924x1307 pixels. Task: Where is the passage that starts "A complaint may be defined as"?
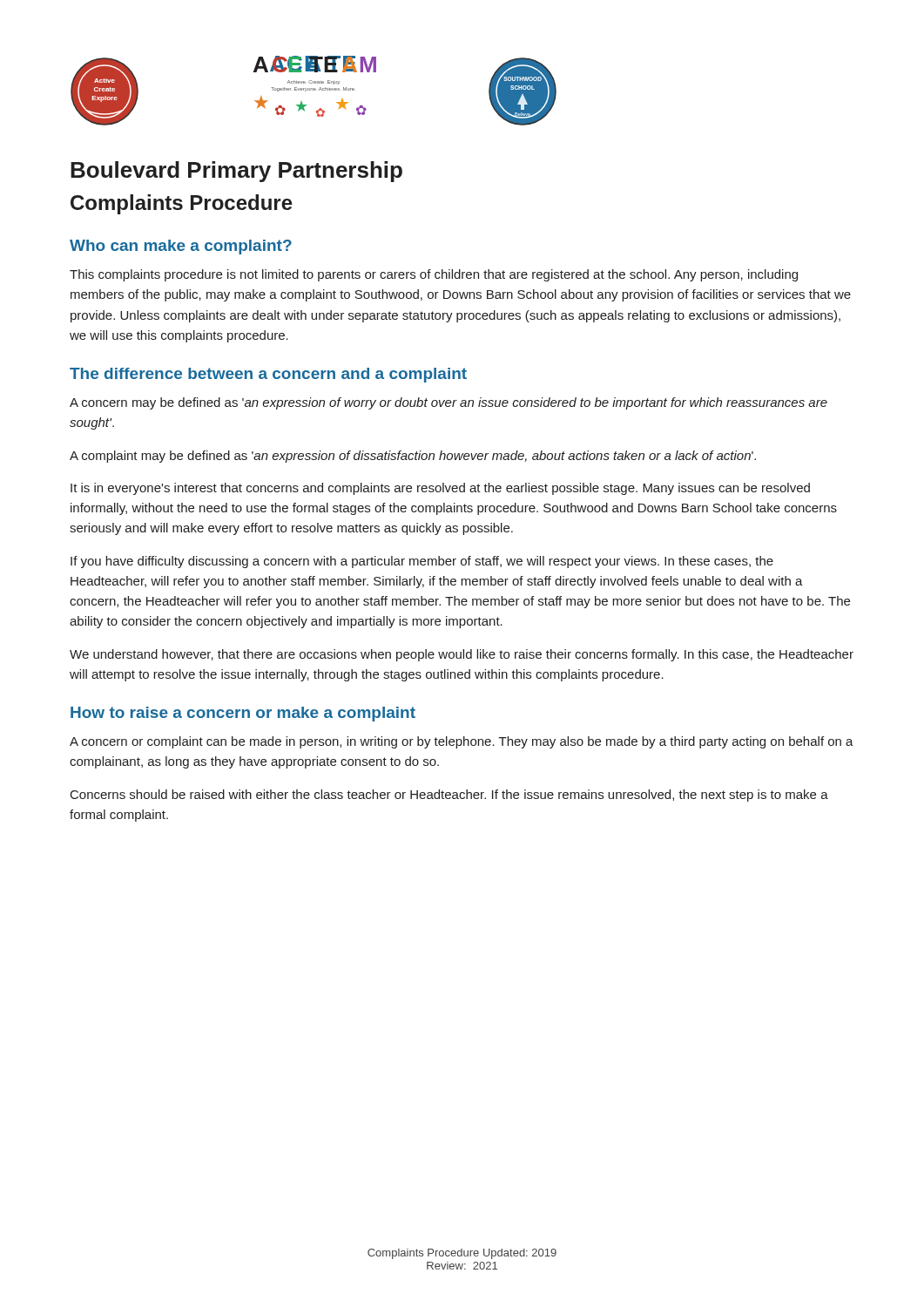[x=413, y=455]
